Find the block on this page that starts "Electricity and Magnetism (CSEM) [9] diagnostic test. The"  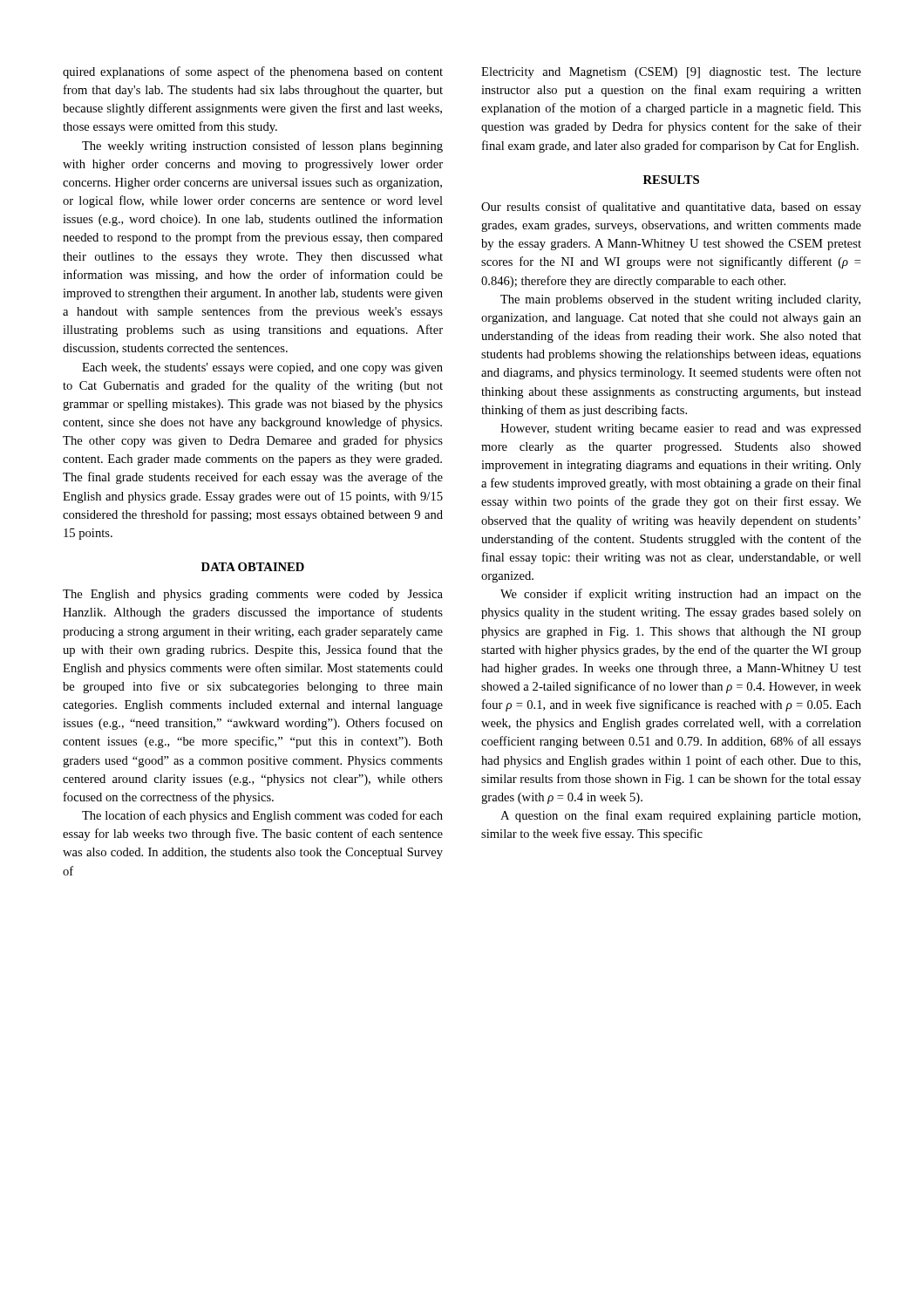pyautogui.click(x=671, y=109)
